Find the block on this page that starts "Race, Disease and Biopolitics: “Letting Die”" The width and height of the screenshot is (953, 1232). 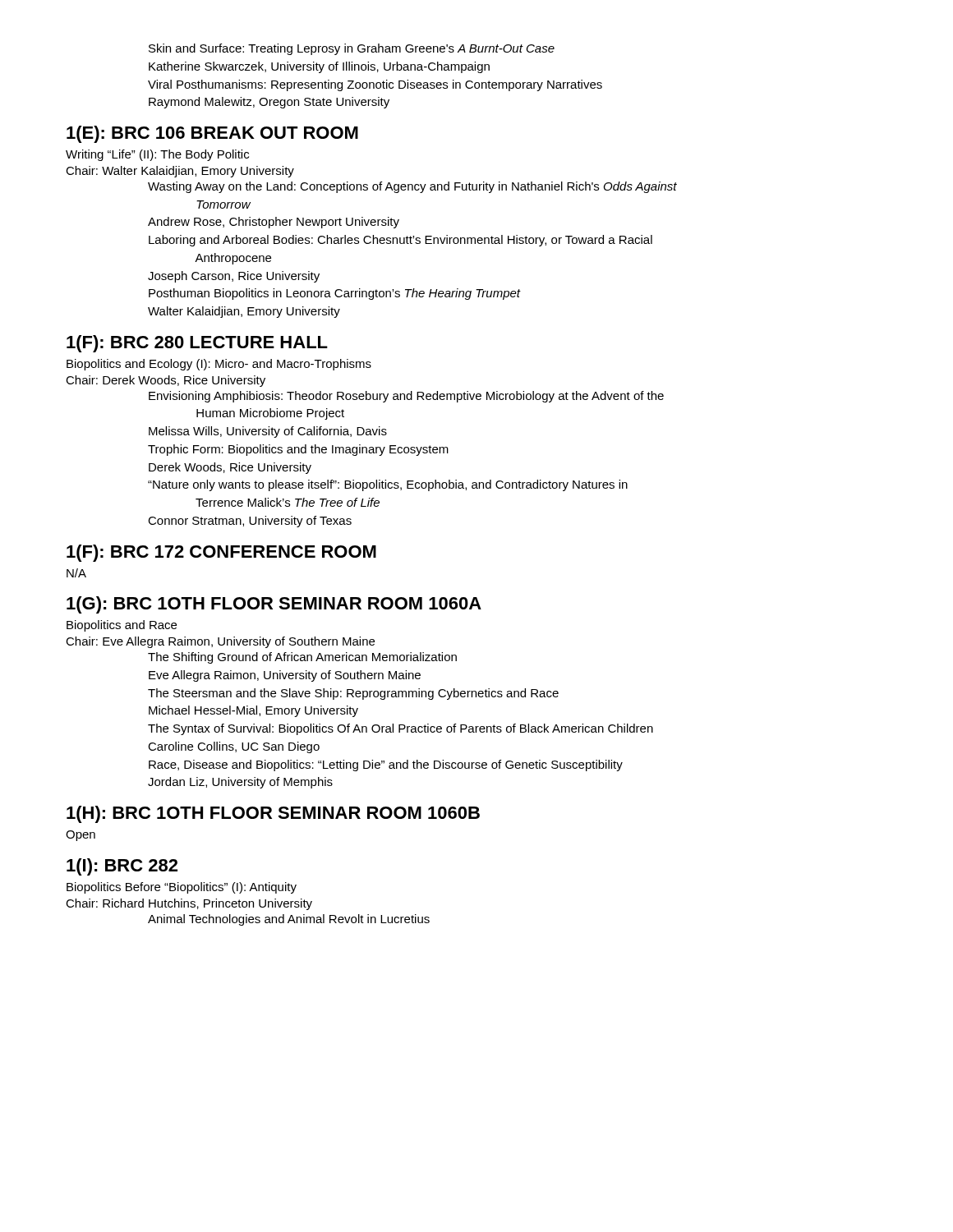385,764
